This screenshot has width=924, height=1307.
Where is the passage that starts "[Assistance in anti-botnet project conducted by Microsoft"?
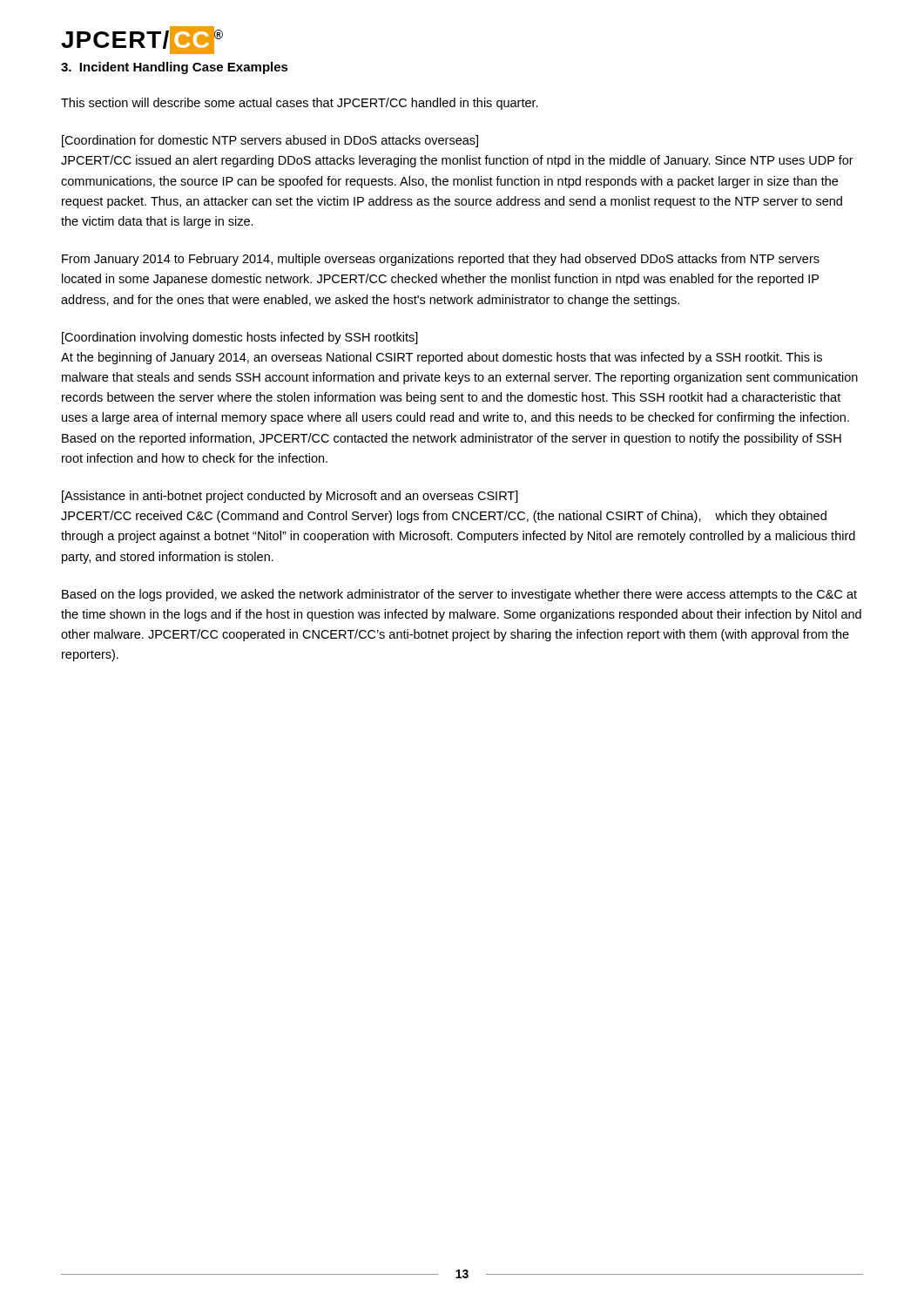(x=458, y=526)
